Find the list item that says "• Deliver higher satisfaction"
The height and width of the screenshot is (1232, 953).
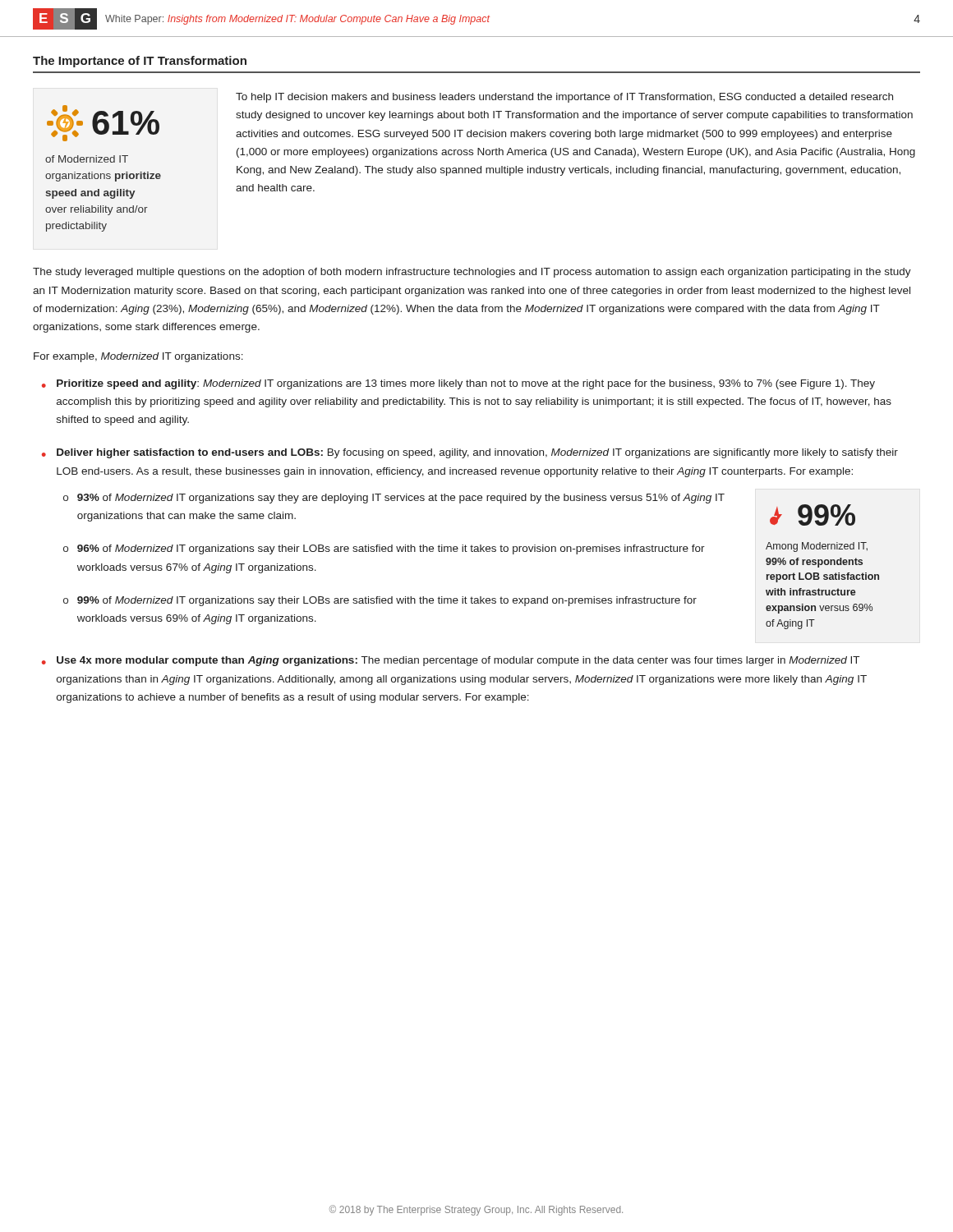pos(481,544)
